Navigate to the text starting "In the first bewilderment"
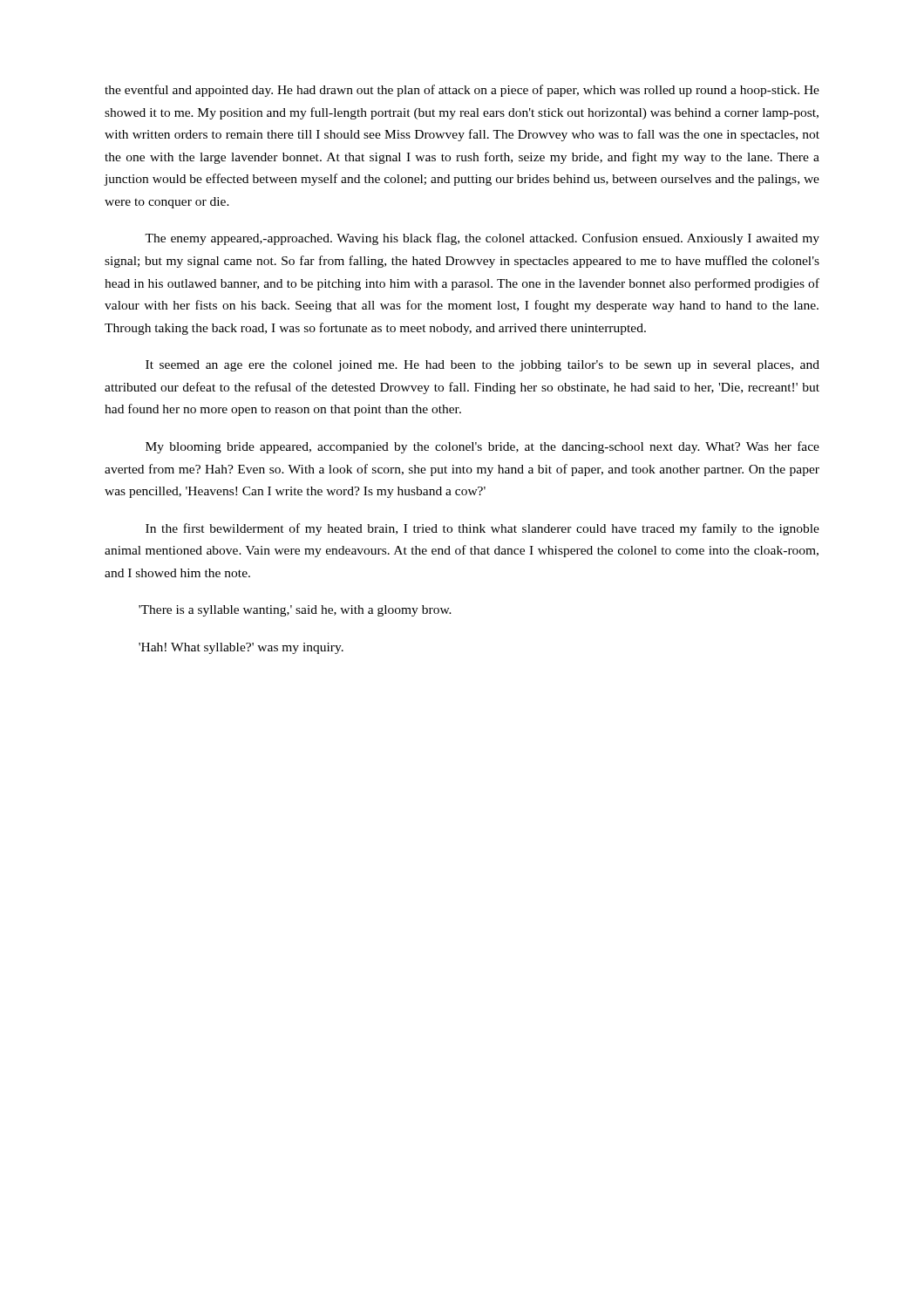Viewport: 924px width, 1308px height. point(462,550)
